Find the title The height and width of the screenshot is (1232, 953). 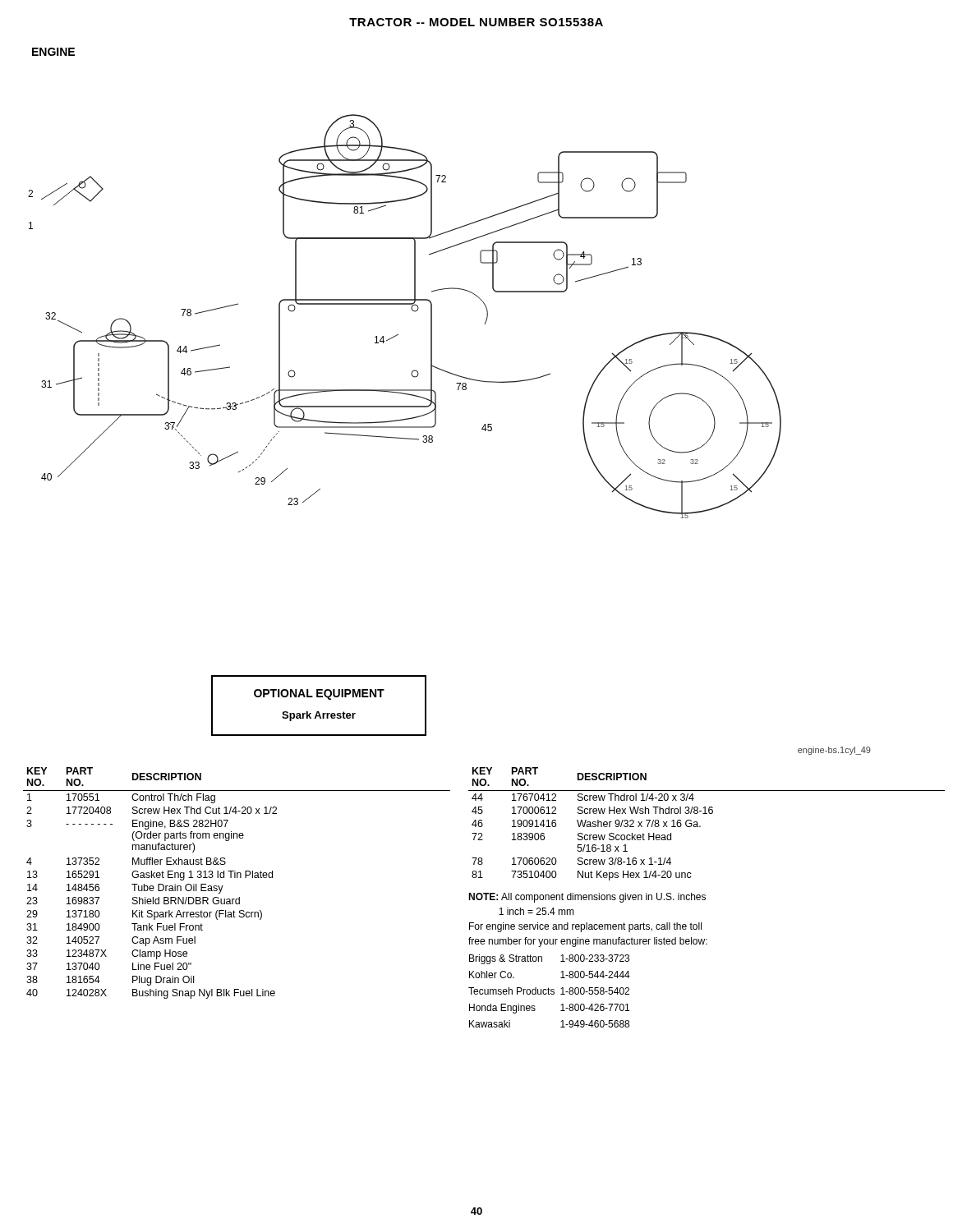476,22
